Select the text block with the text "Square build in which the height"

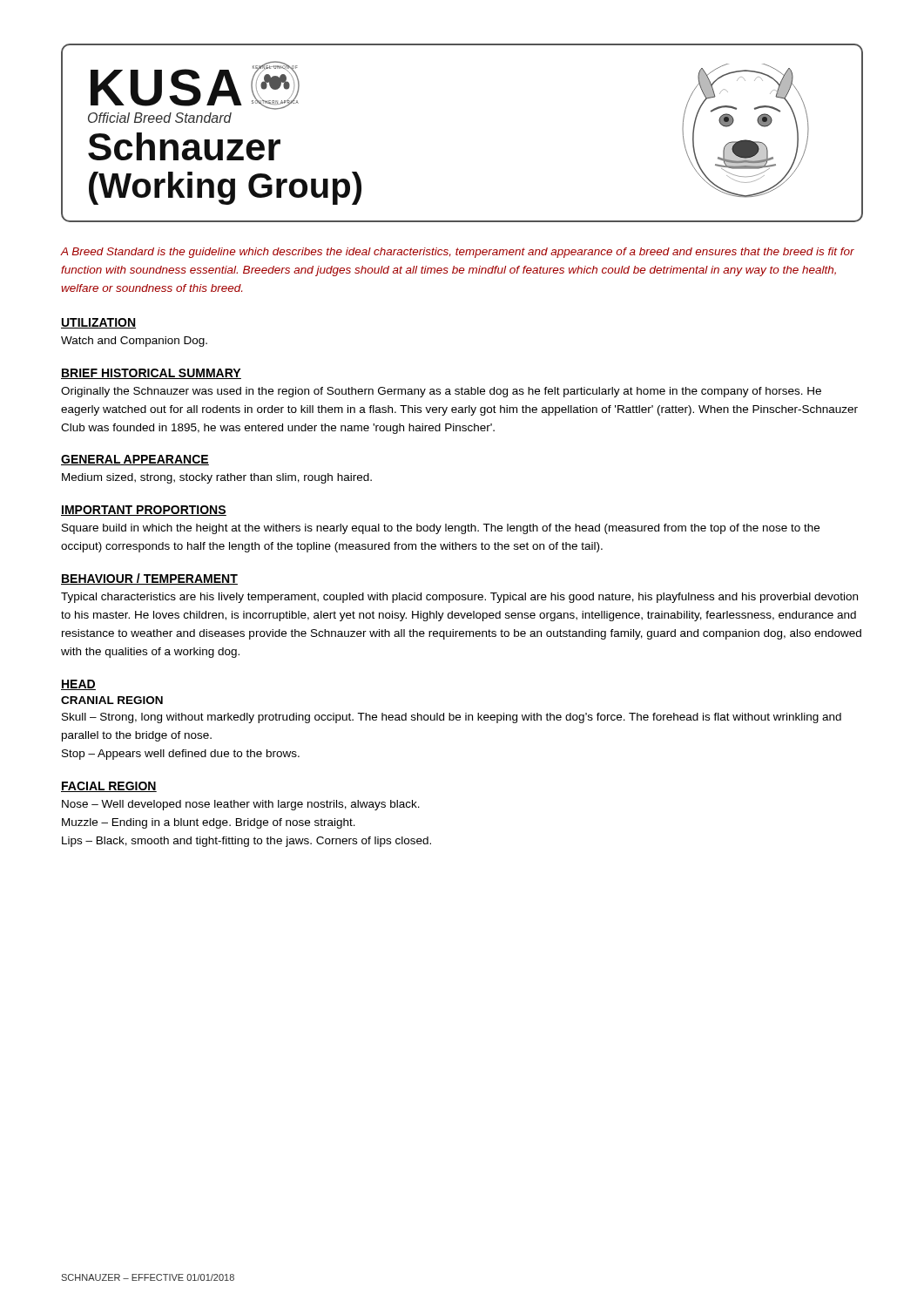pos(441,537)
